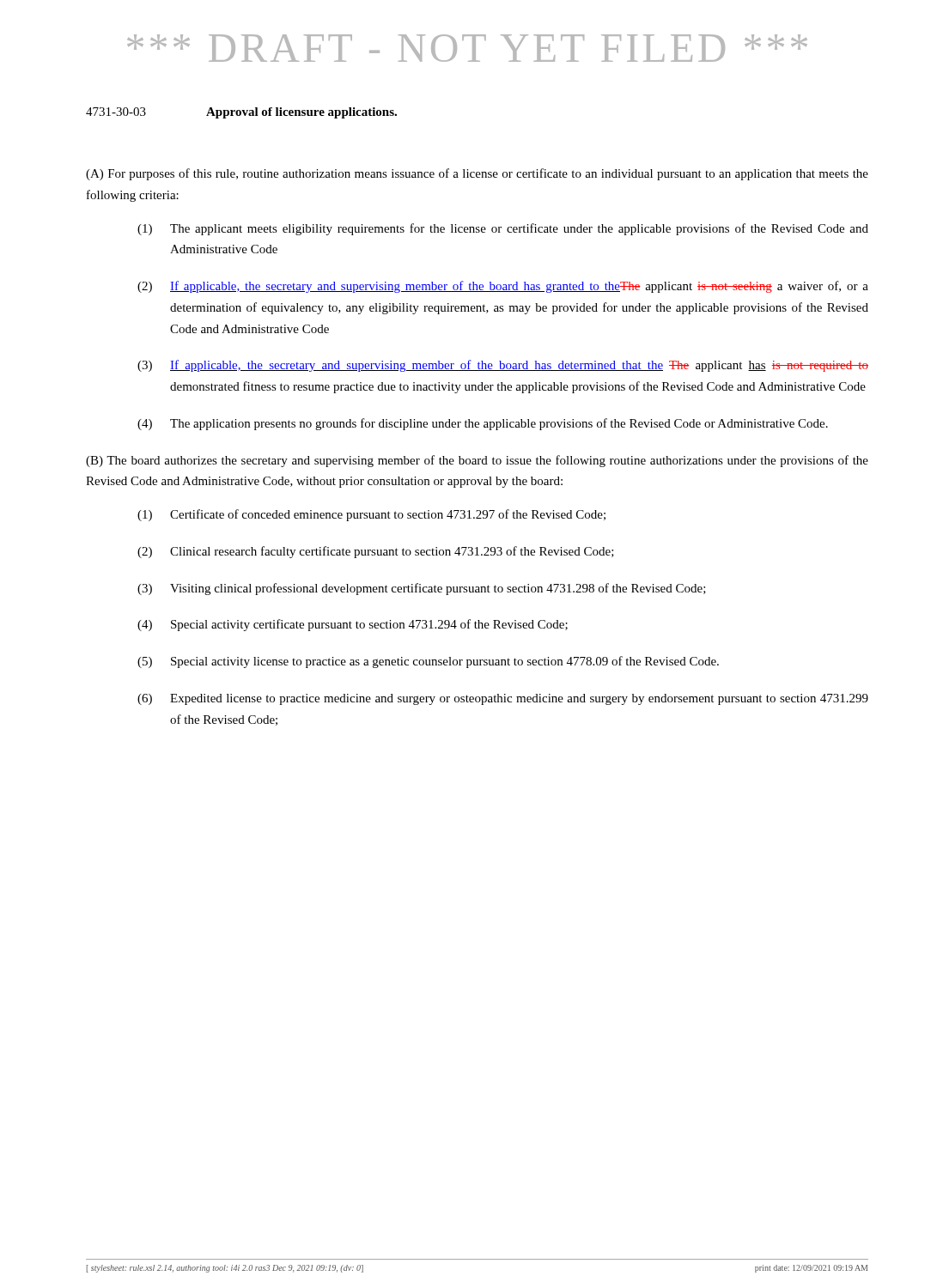
Task: Find the block on this page that starts "(6) Expedited license to practice medicine and surgery"
Action: [503, 709]
